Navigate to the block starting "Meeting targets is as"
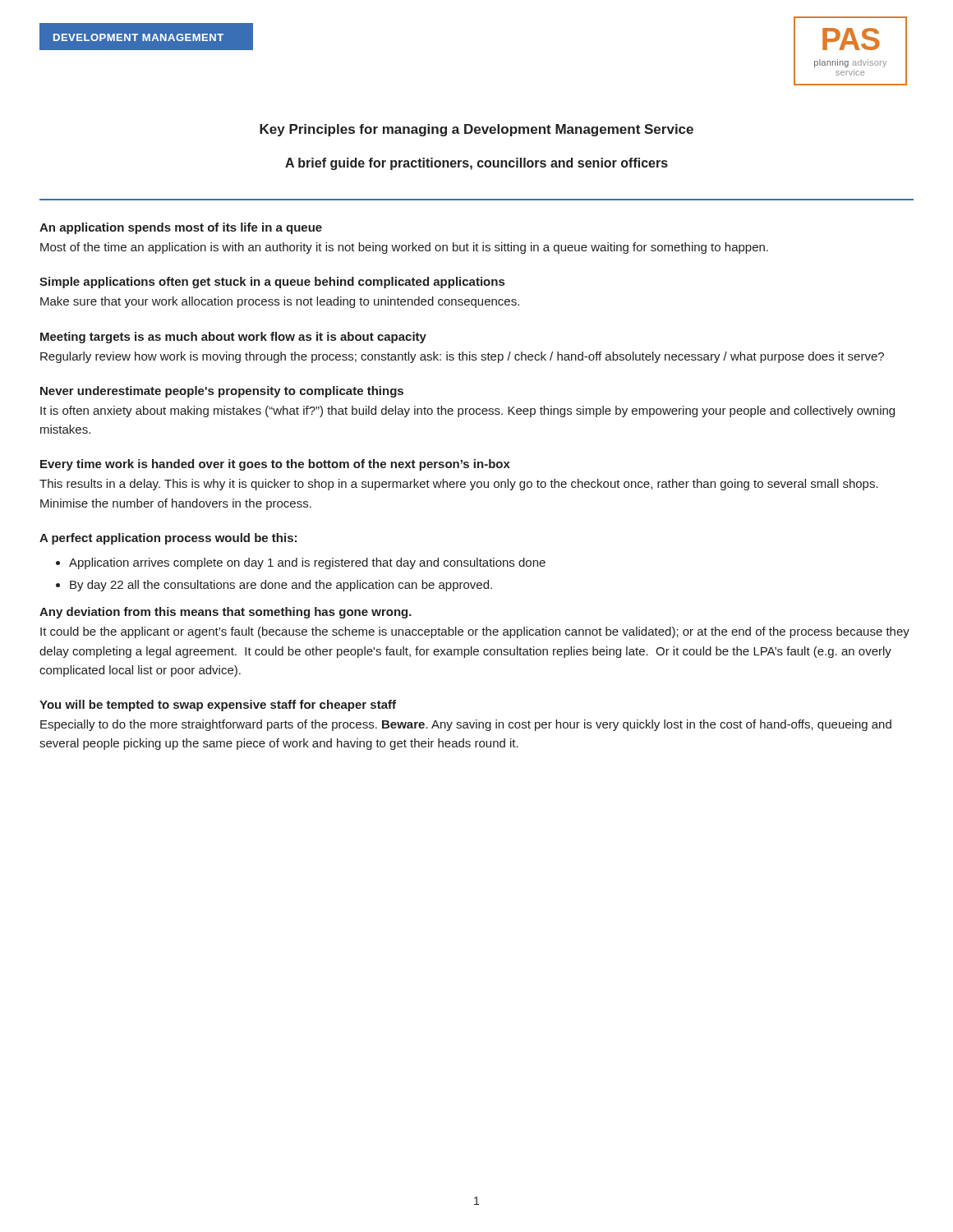The width and height of the screenshot is (953, 1232). point(233,336)
